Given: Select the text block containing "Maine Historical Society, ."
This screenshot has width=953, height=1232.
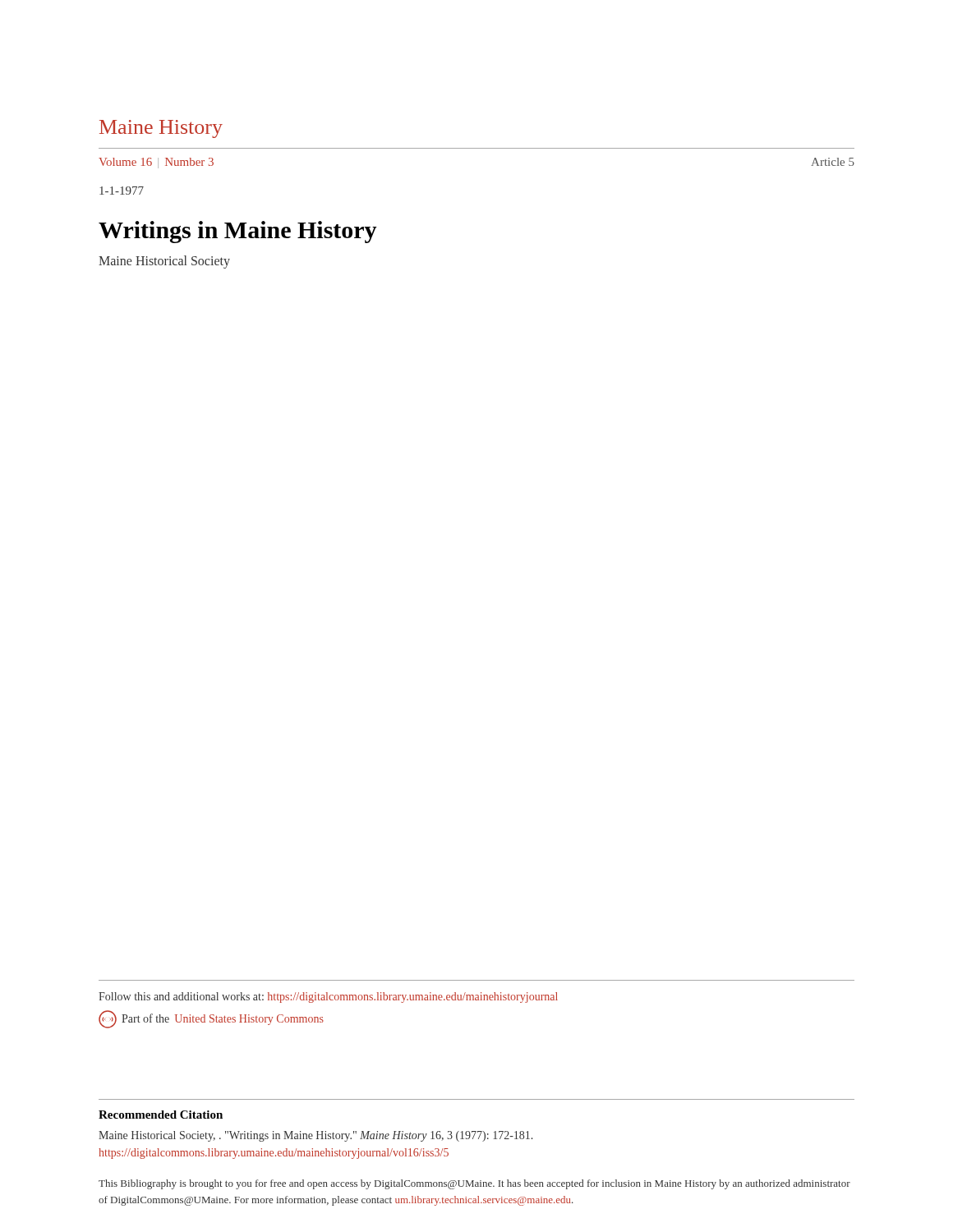Looking at the screenshot, I should (x=316, y=1144).
